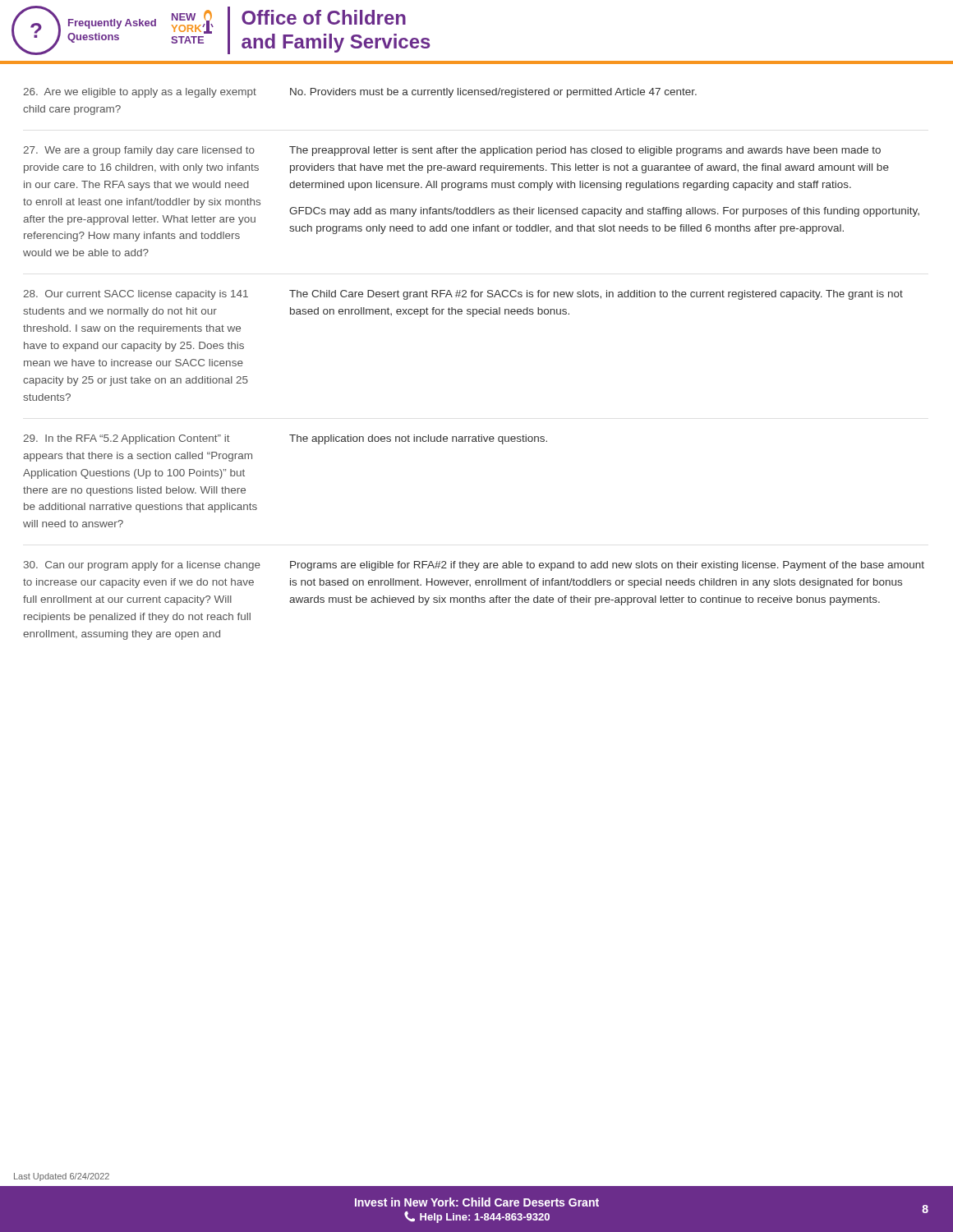The height and width of the screenshot is (1232, 953).
Task: Click the passage that begins "29. In the RFA “5.2 Application"
Action: [x=124, y=439]
